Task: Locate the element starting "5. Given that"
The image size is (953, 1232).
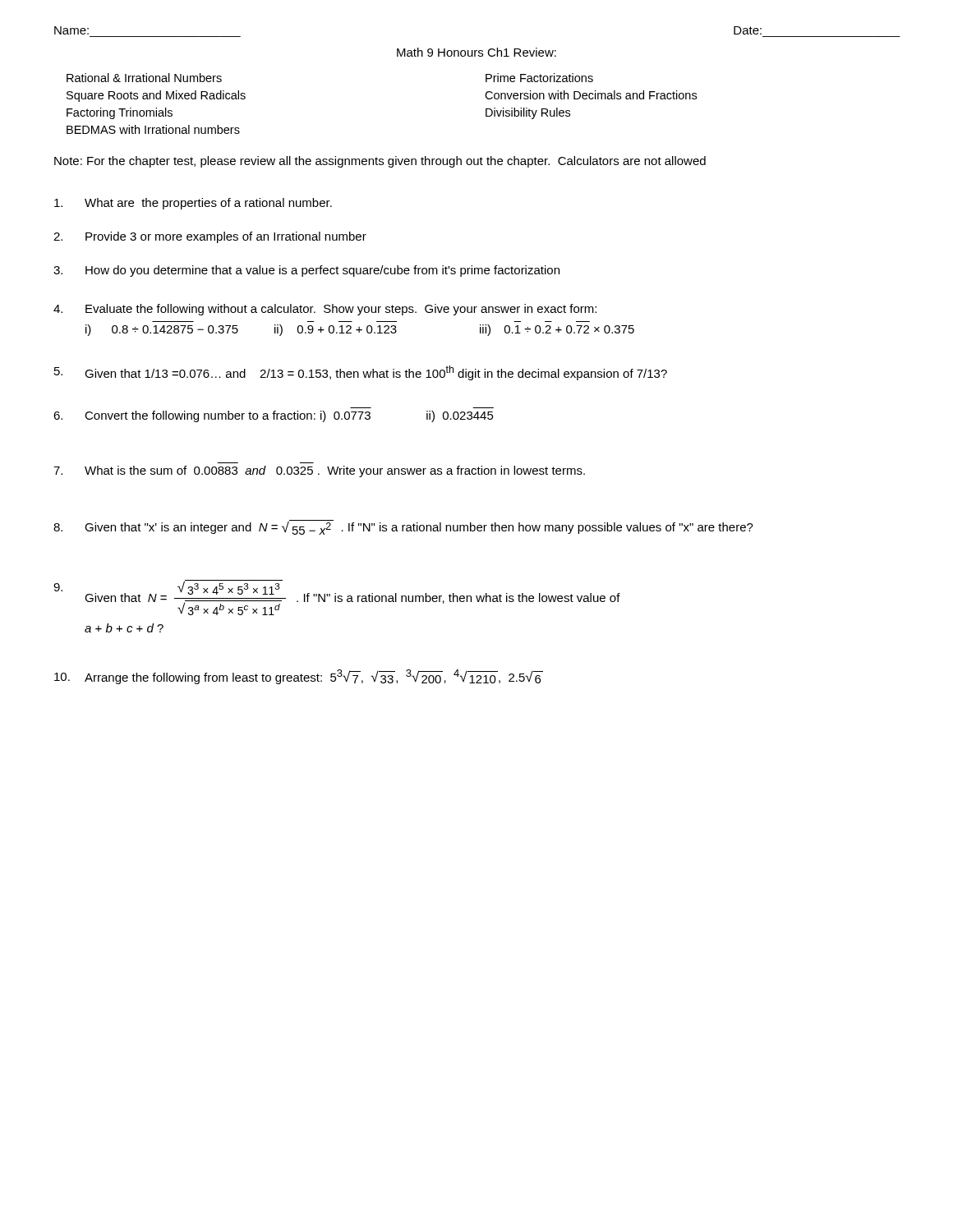Action: (x=360, y=372)
